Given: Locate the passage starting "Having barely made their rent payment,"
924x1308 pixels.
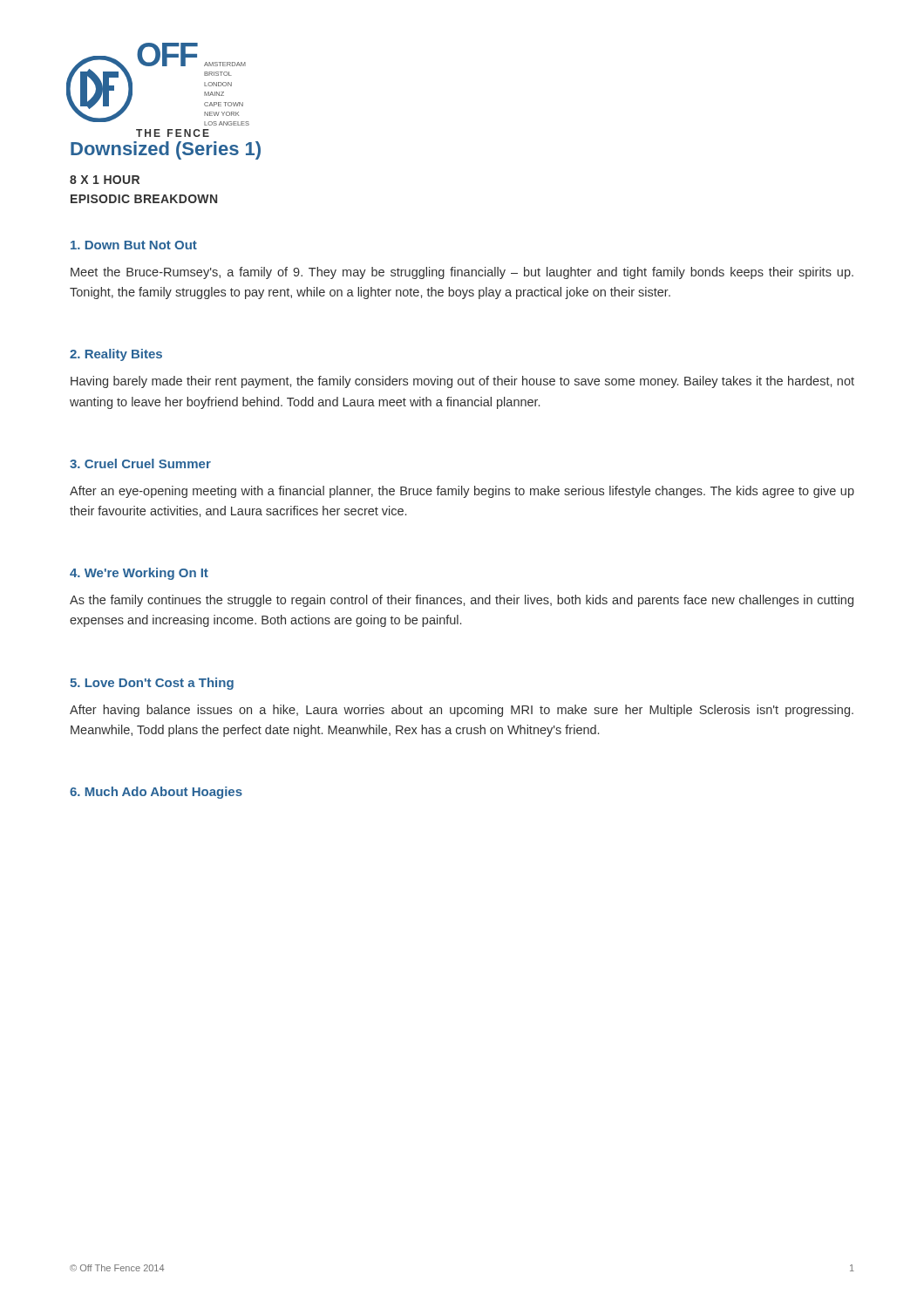Looking at the screenshot, I should (x=462, y=391).
